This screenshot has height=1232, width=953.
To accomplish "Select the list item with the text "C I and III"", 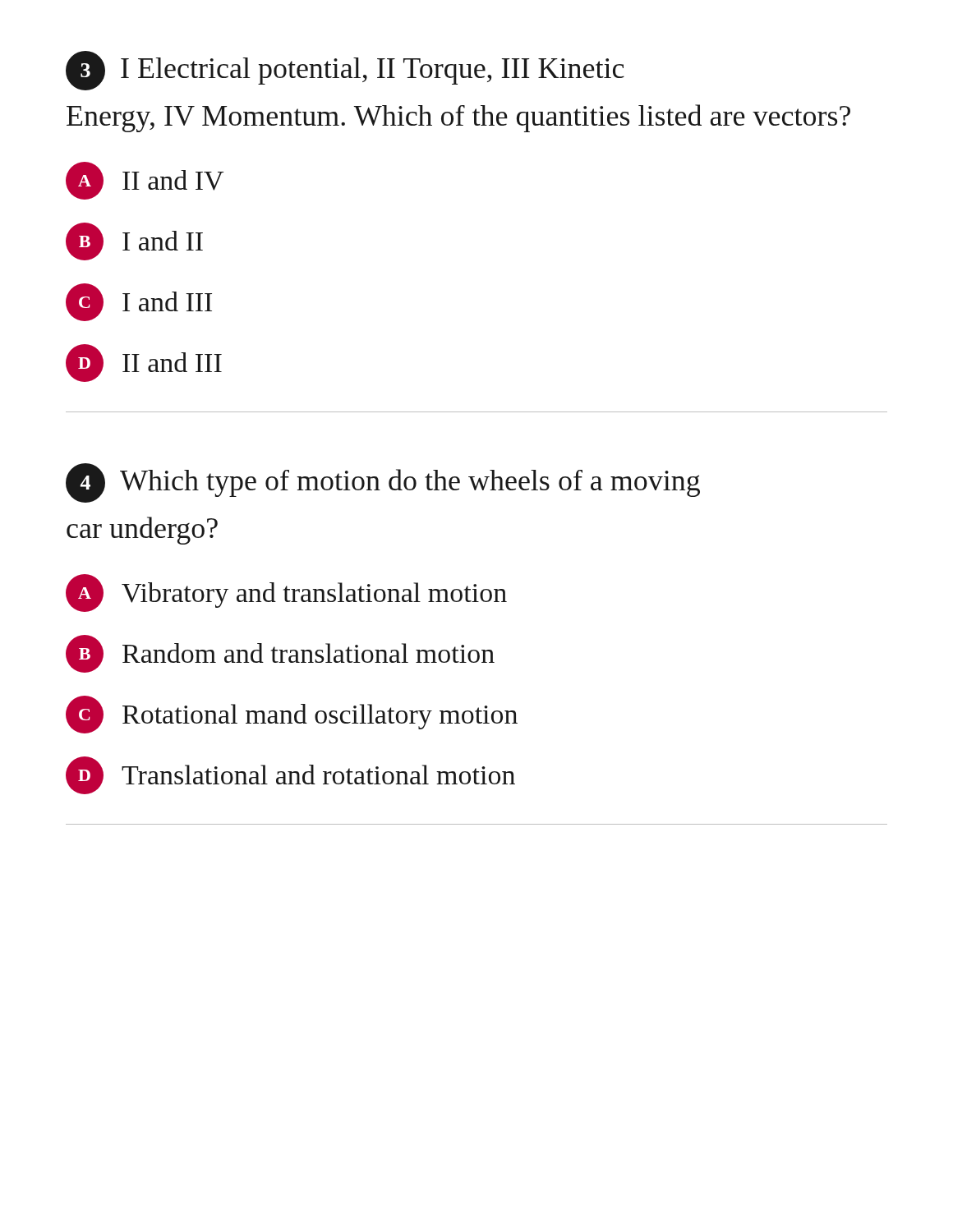I will [x=139, y=302].
